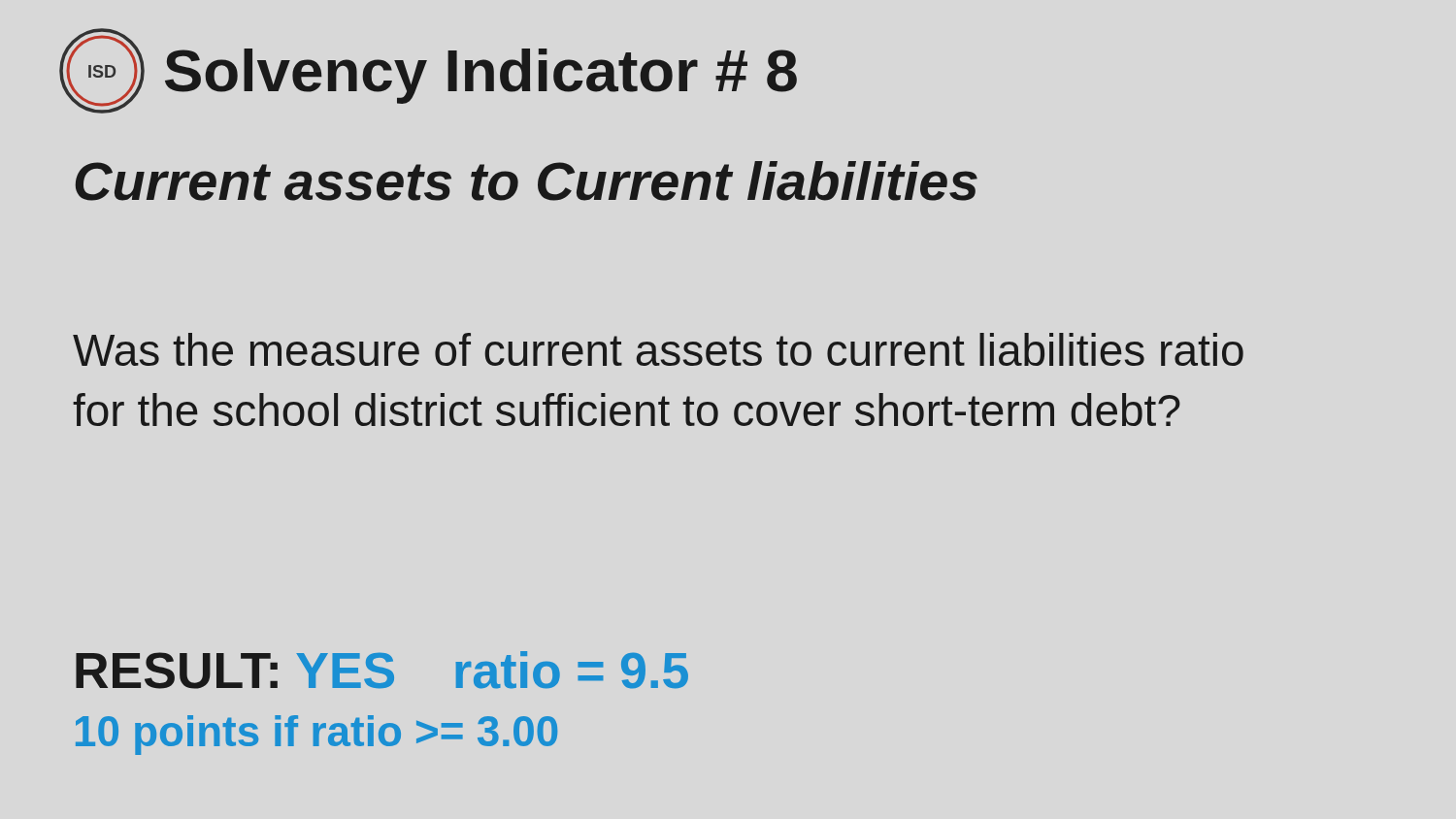The image size is (1456, 819).
Task: Select the text block starting "ISD Solvency Indicator"
Action: point(428,71)
